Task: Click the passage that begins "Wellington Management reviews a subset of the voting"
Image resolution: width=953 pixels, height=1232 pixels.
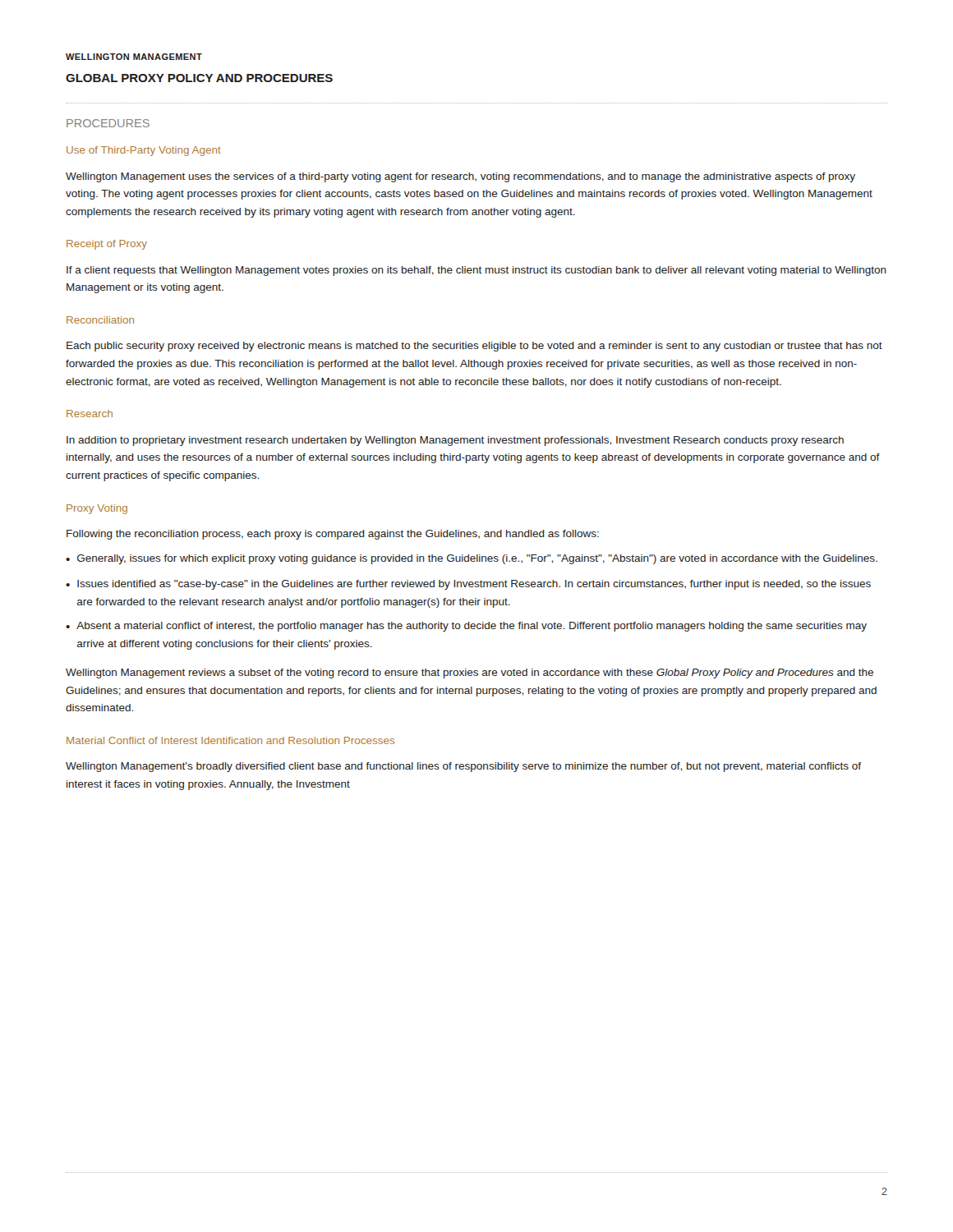Action: click(x=476, y=690)
